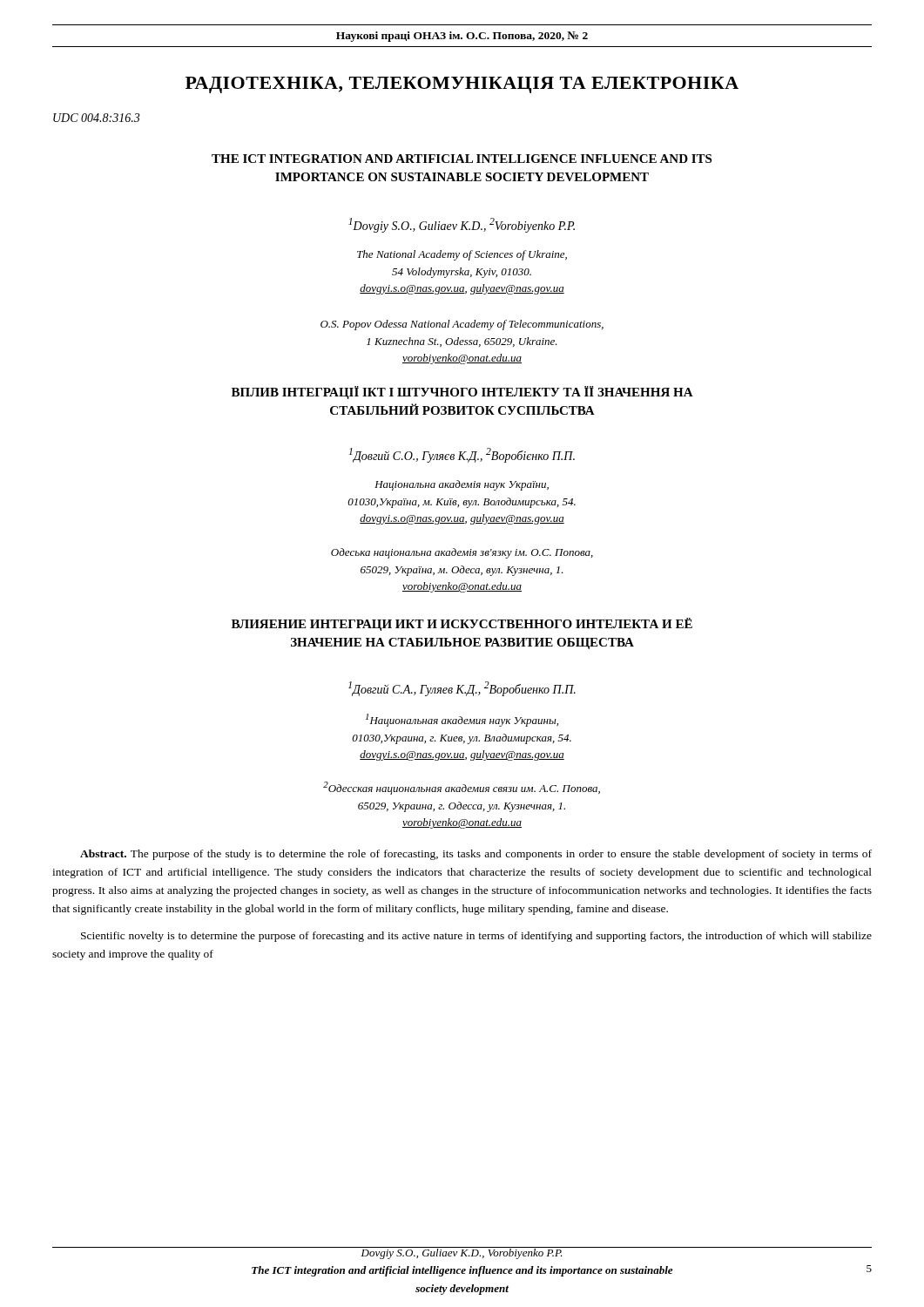The height and width of the screenshot is (1307, 924).
Task: Select the title that says "ВЛИЯЕНИЕ ИНТЕГРАЦИ ИКТ И ИСКУССТВЕННОГО ИНТЕЛЕКТА И ЕЁ"
Action: coord(462,633)
